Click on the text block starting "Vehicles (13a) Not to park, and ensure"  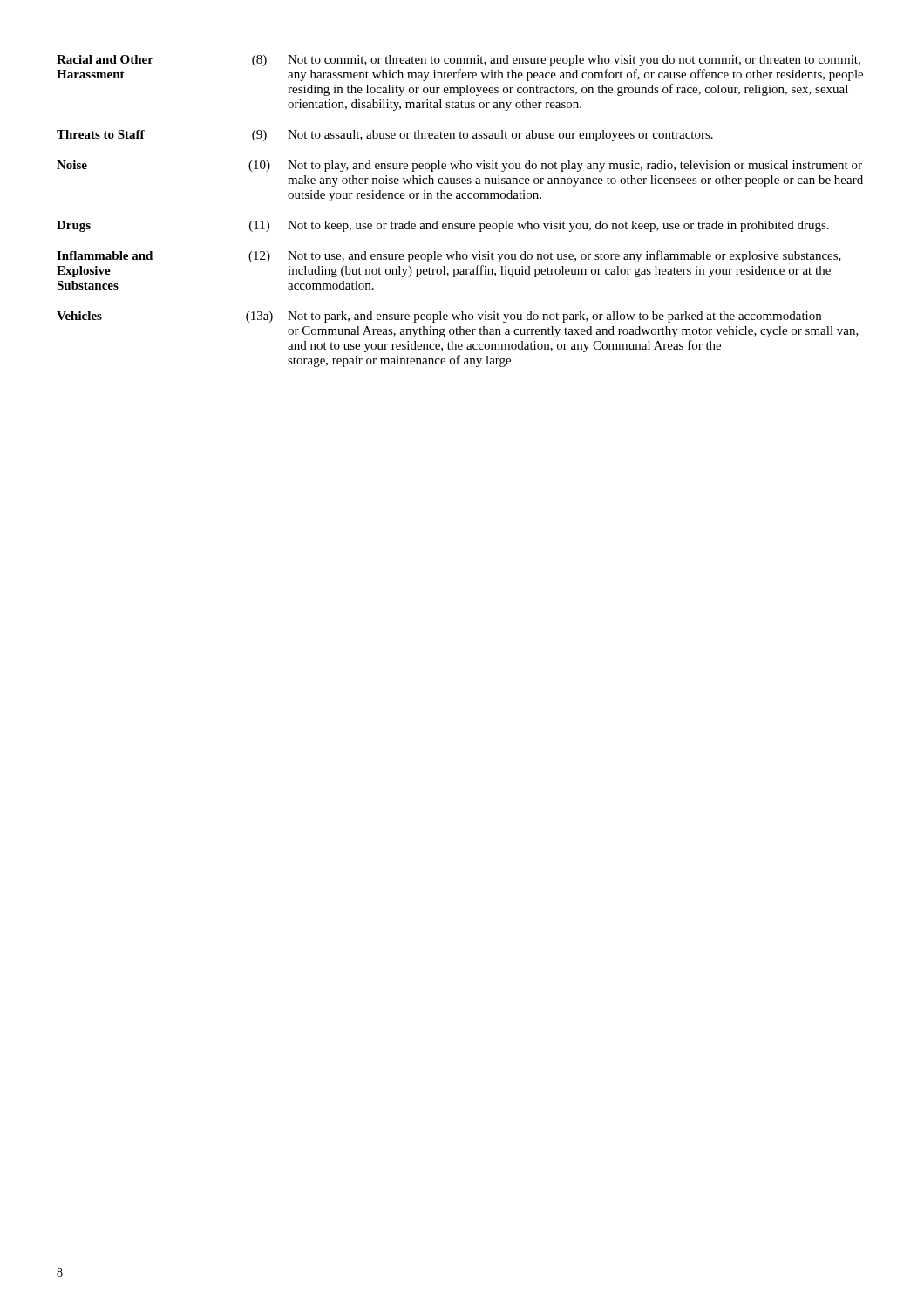click(462, 338)
